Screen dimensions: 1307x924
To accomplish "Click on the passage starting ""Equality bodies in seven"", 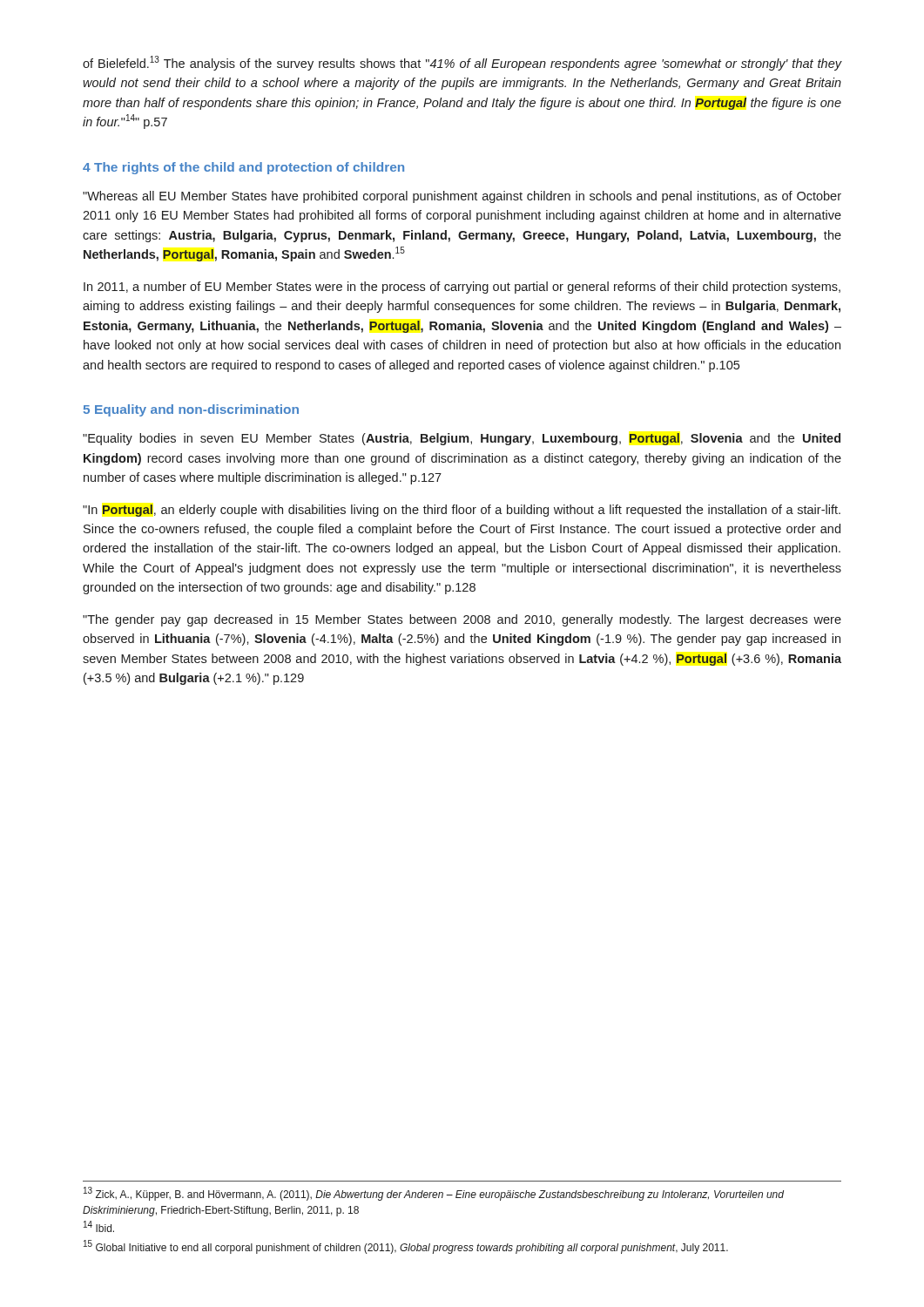I will [462, 458].
